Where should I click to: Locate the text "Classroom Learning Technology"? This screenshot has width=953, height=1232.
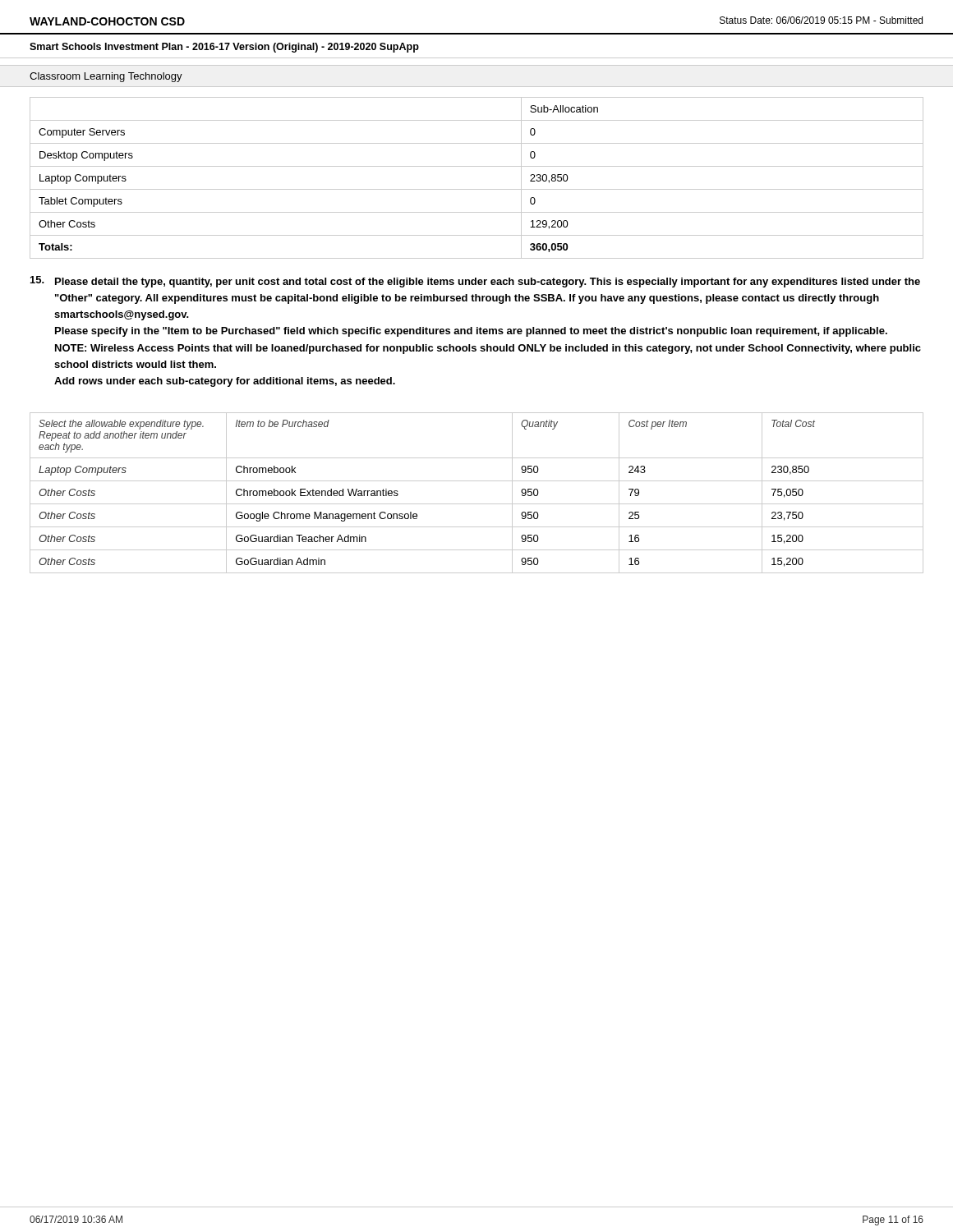click(106, 76)
